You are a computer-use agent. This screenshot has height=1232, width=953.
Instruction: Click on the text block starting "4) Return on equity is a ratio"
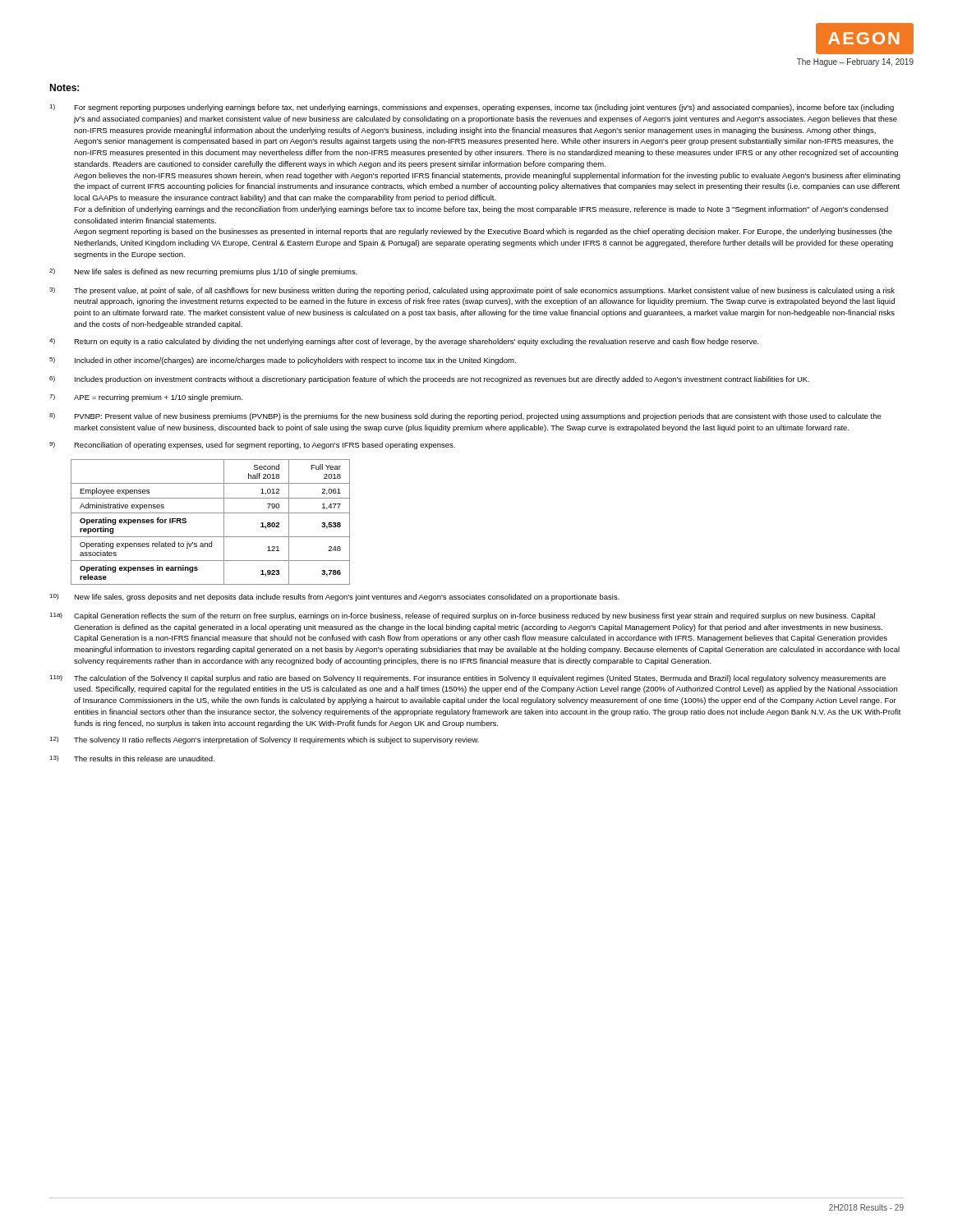(x=476, y=342)
